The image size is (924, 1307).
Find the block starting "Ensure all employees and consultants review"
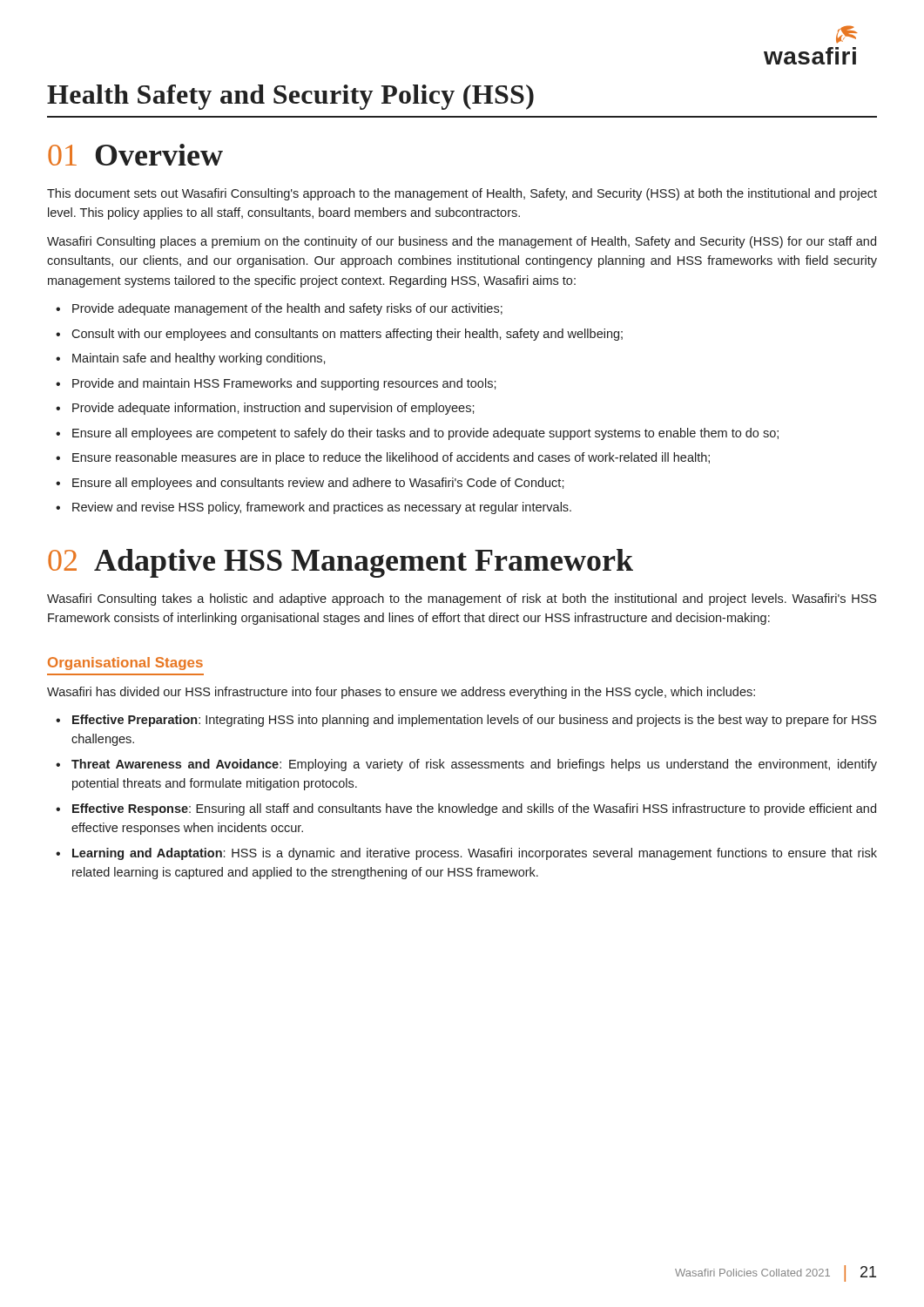click(x=318, y=482)
